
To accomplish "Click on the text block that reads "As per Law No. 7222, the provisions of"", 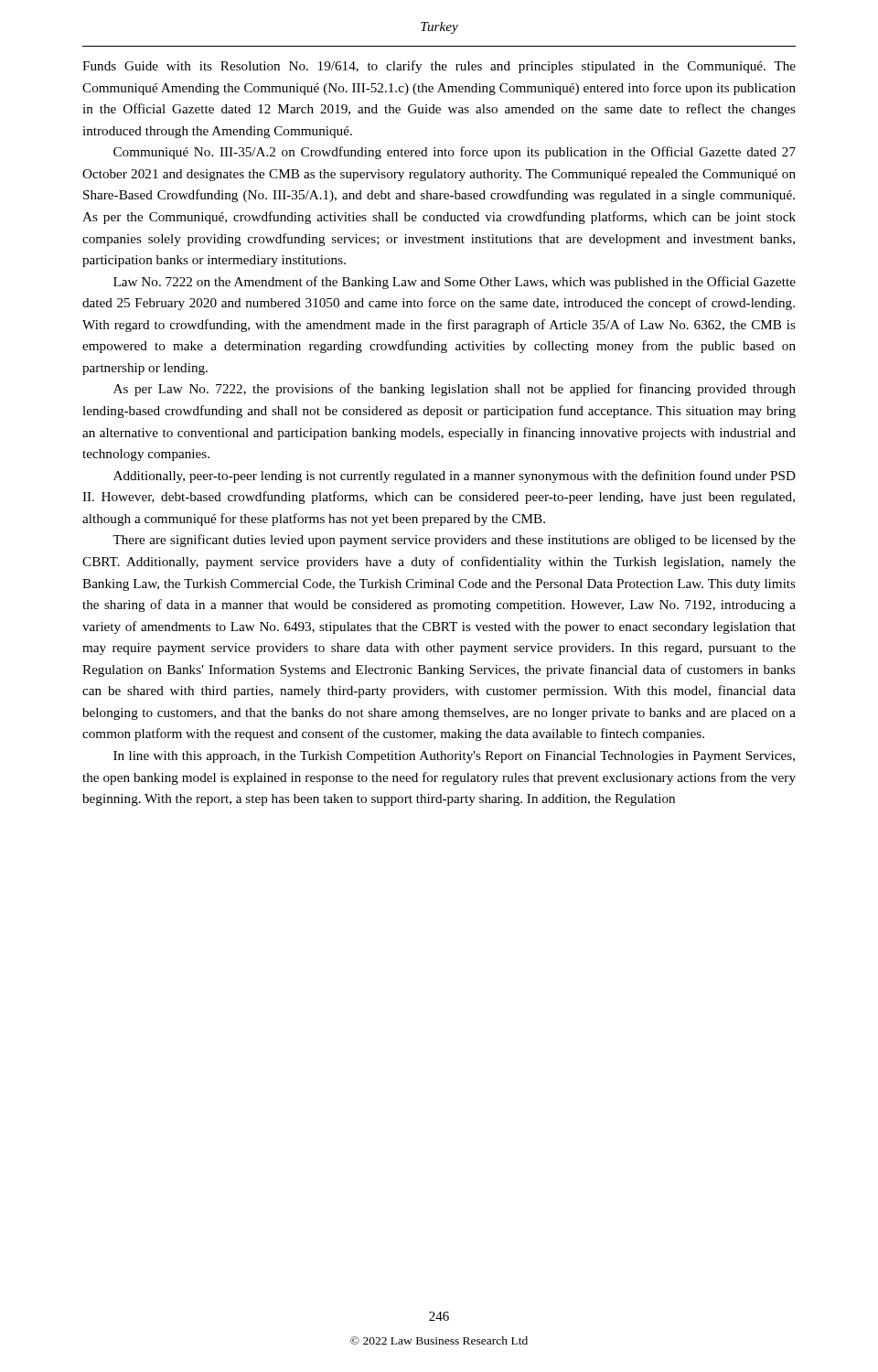I will 439,421.
